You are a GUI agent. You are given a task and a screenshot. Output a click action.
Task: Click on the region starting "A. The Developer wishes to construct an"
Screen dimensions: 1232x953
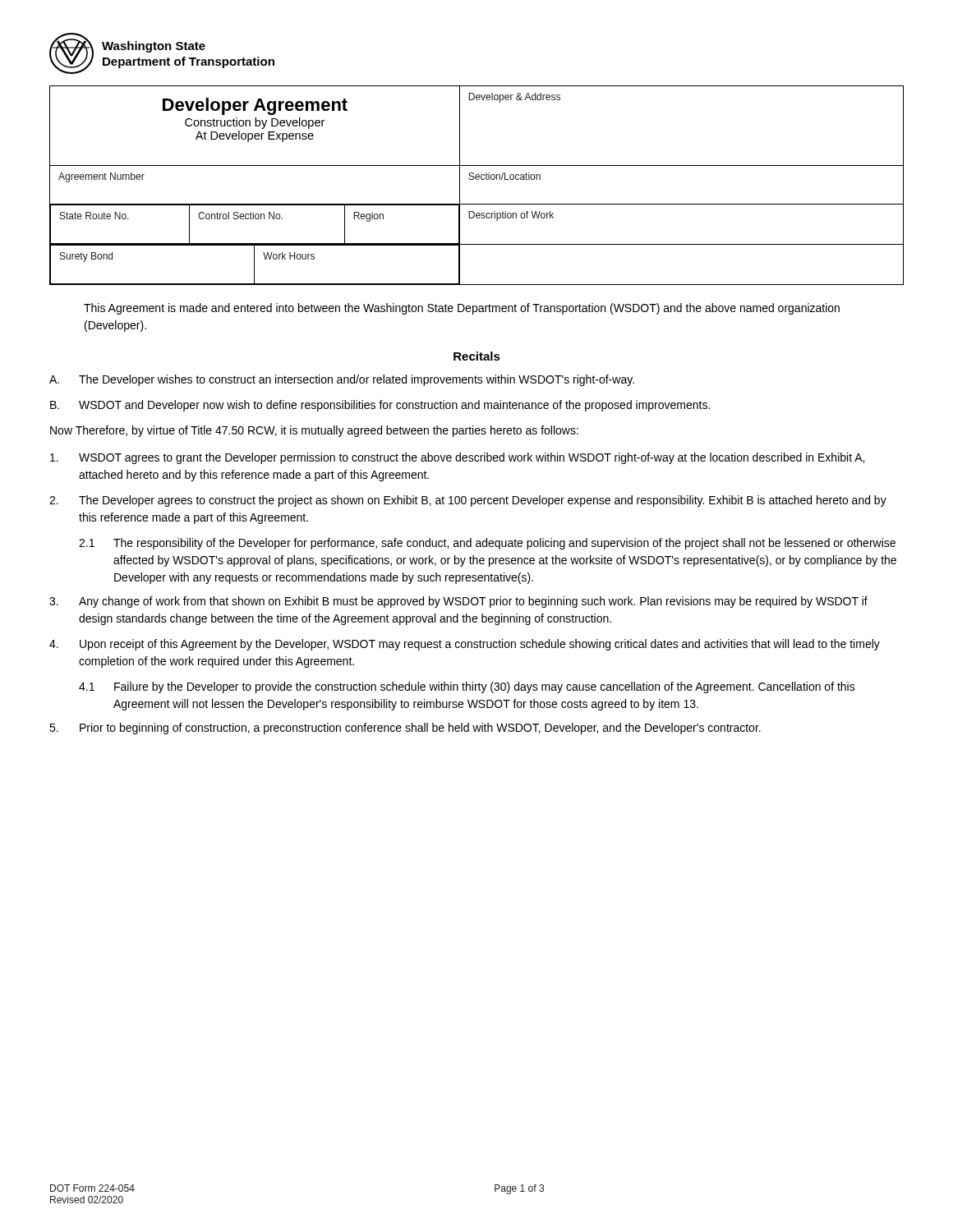(476, 380)
